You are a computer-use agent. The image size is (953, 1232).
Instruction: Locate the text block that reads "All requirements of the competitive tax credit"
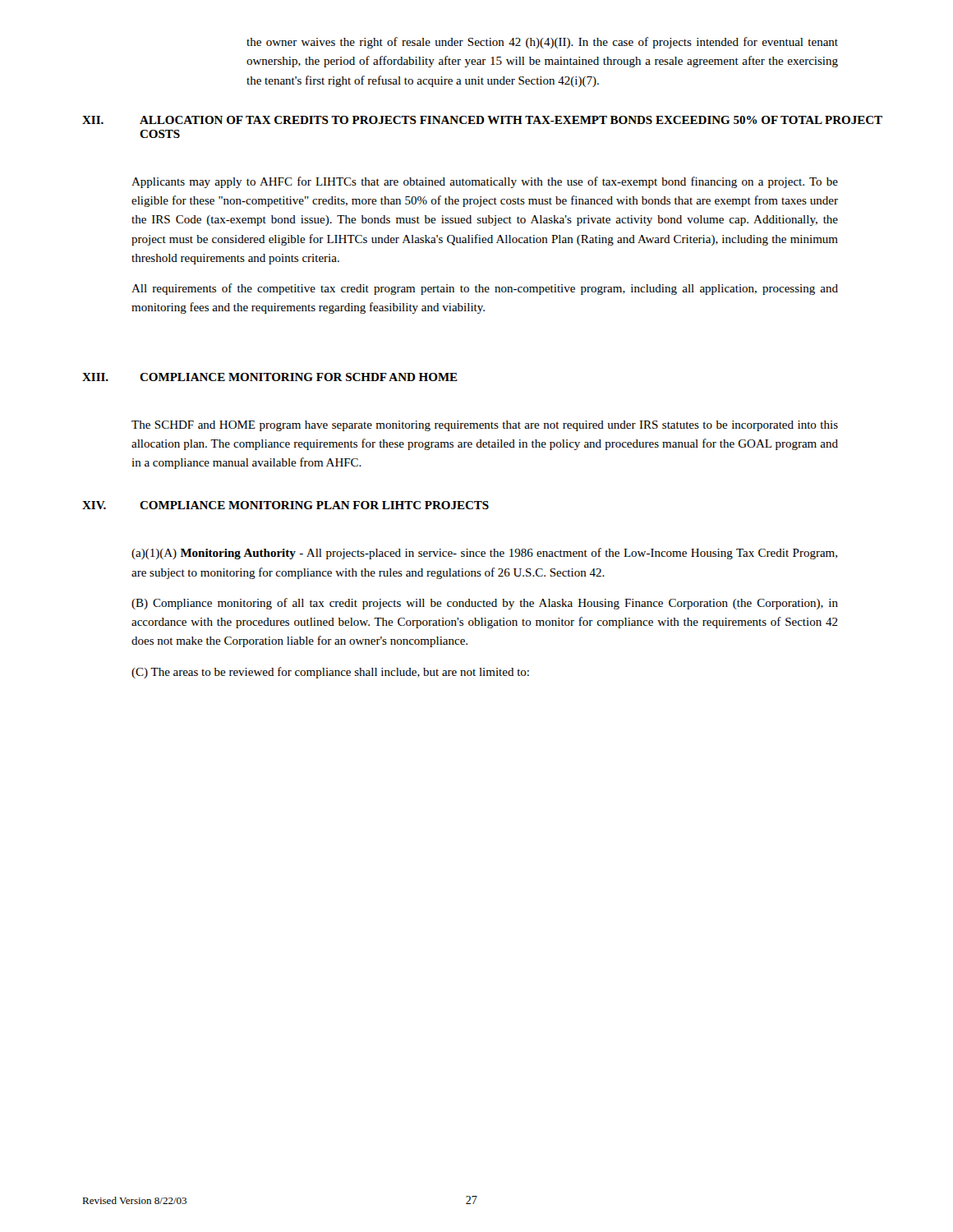coord(485,298)
